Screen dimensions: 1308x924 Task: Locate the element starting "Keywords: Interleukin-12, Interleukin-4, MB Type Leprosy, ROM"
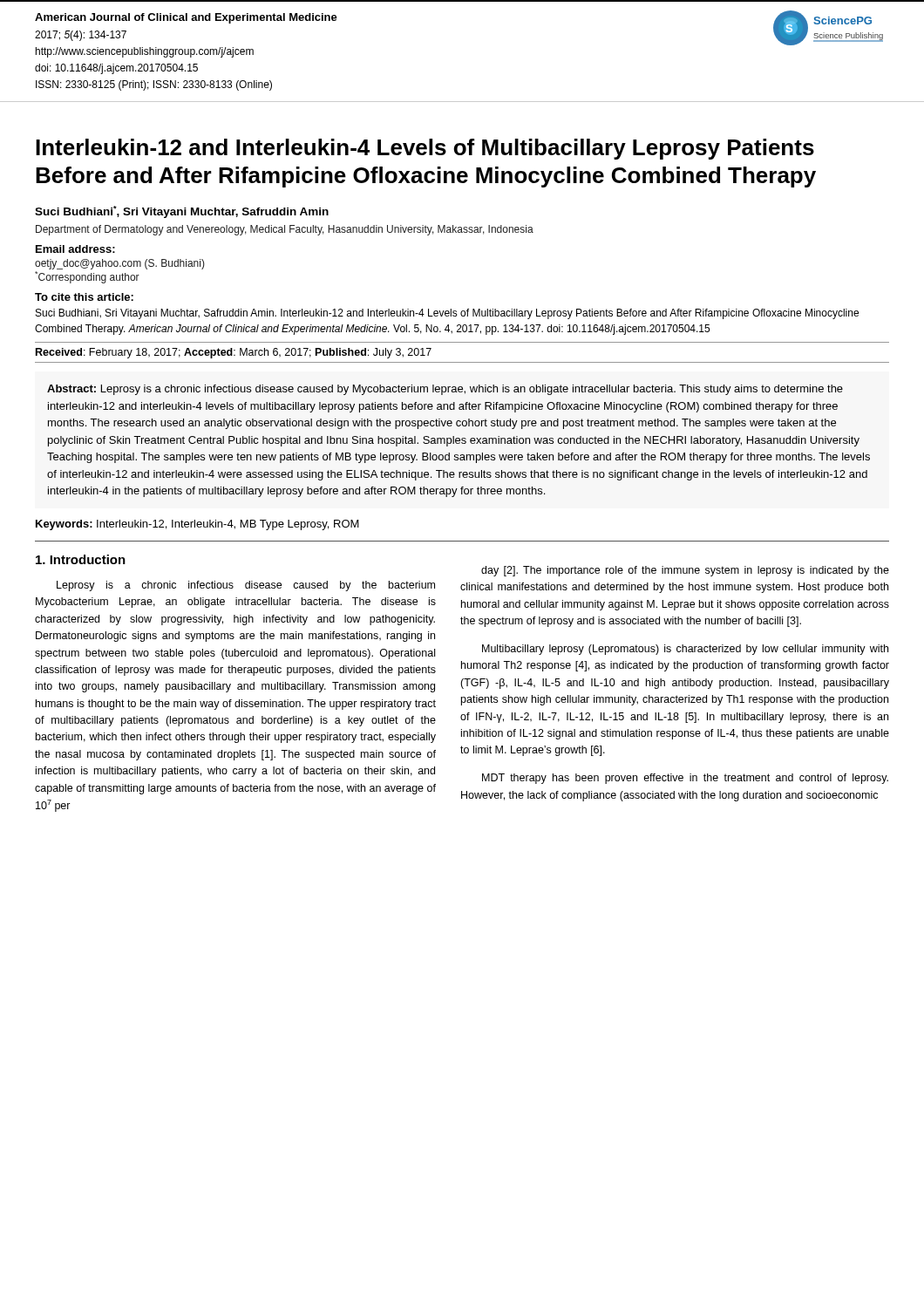pyautogui.click(x=197, y=523)
